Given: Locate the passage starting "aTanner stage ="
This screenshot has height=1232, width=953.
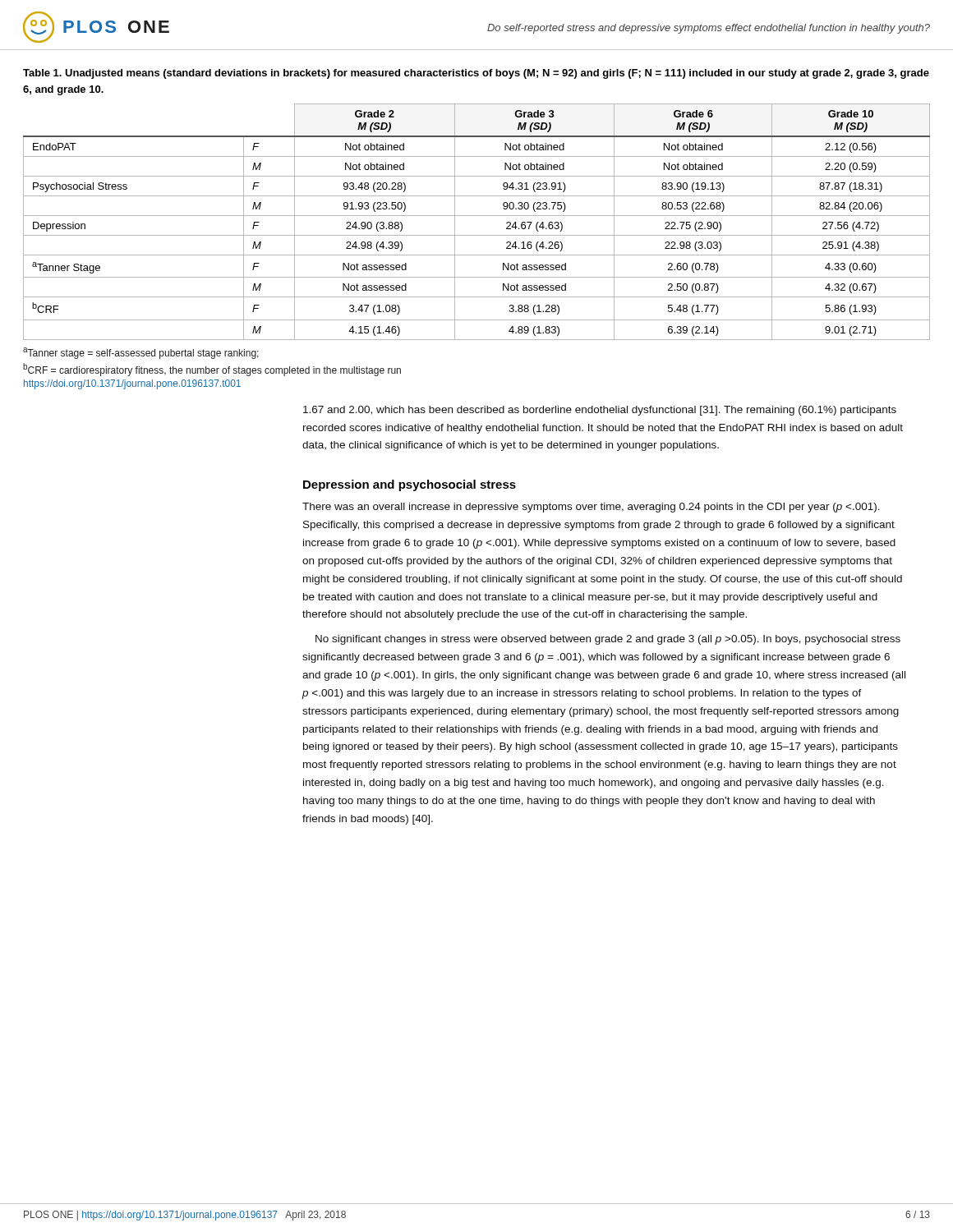Looking at the screenshot, I should point(141,352).
